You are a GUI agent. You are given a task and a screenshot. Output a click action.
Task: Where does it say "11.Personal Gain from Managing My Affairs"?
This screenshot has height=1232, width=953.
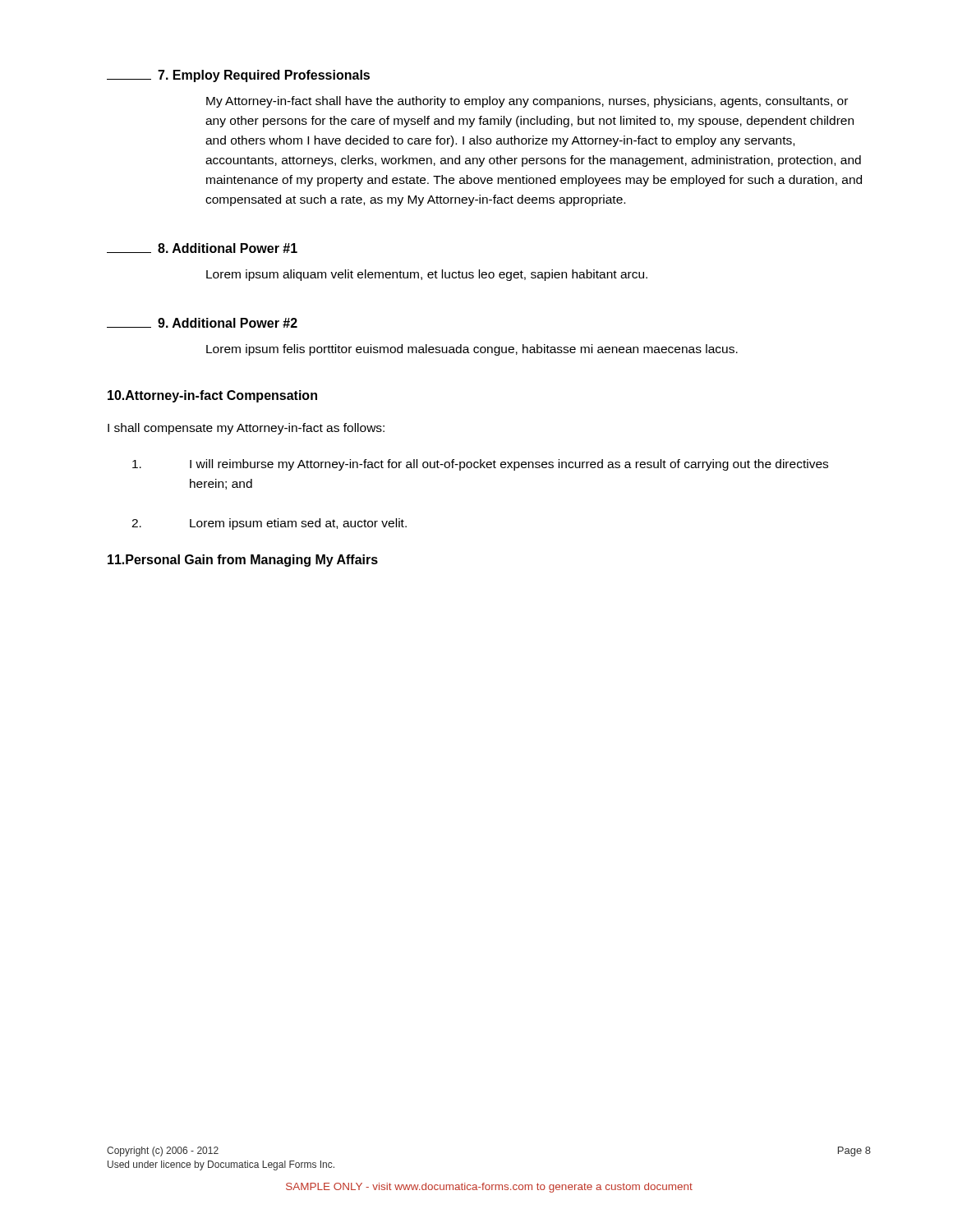click(242, 560)
